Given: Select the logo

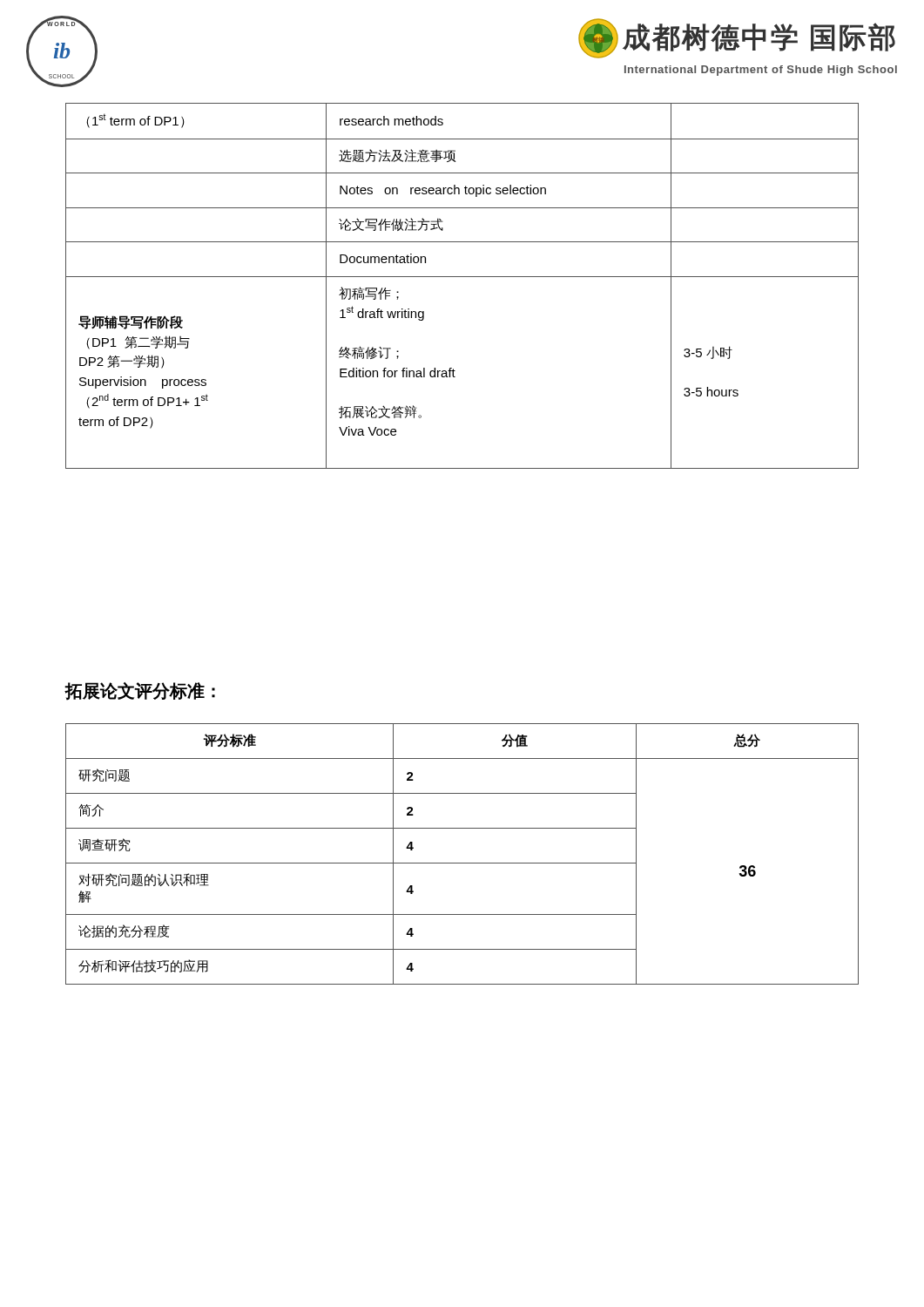Looking at the screenshot, I should 462,55.
